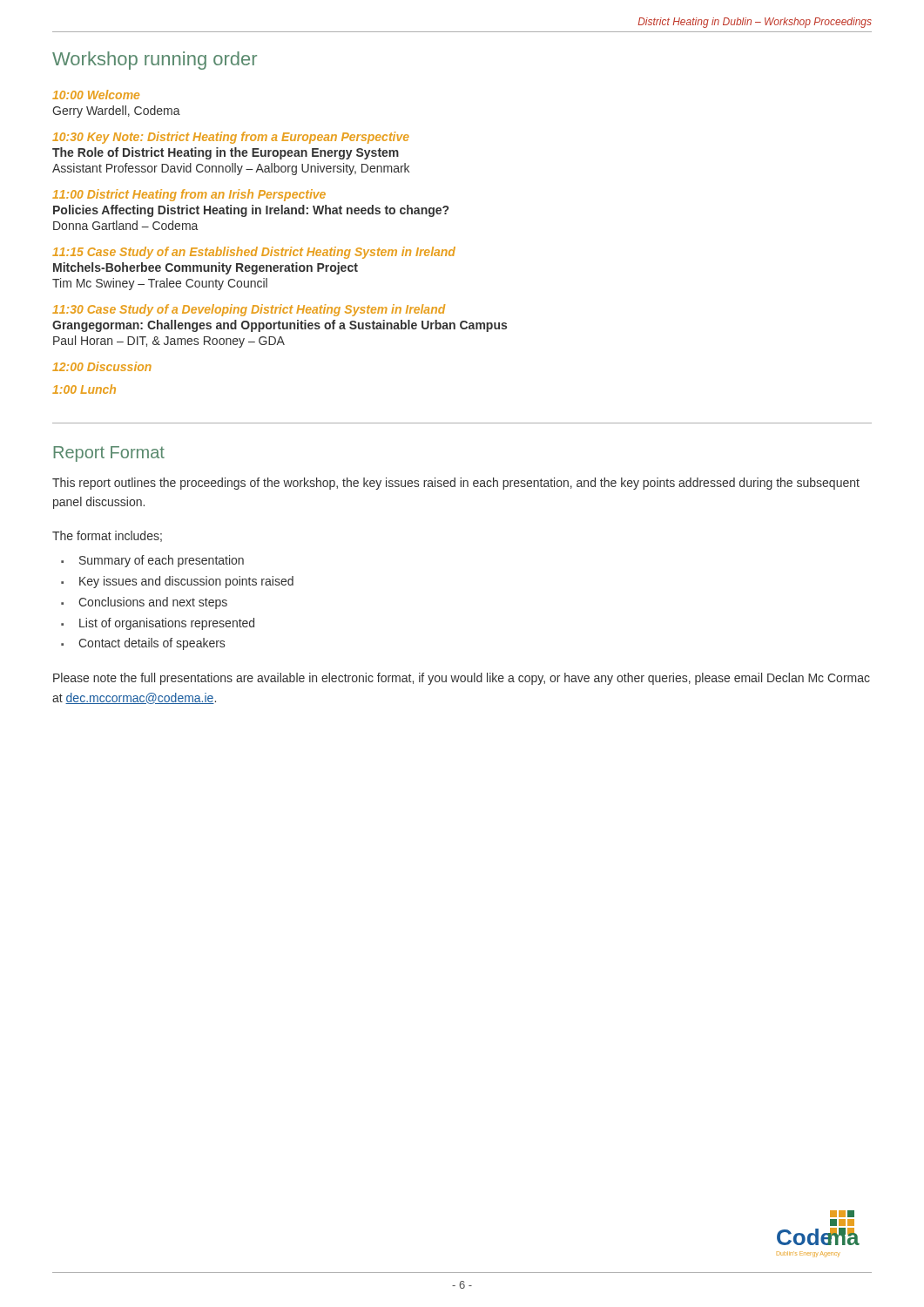Image resolution: width=924 pixels, height=1307 pixels.
Task: Click on the text block that reads "This report outlines the proceedings of the workshop,"
Action: coord(456,492)
